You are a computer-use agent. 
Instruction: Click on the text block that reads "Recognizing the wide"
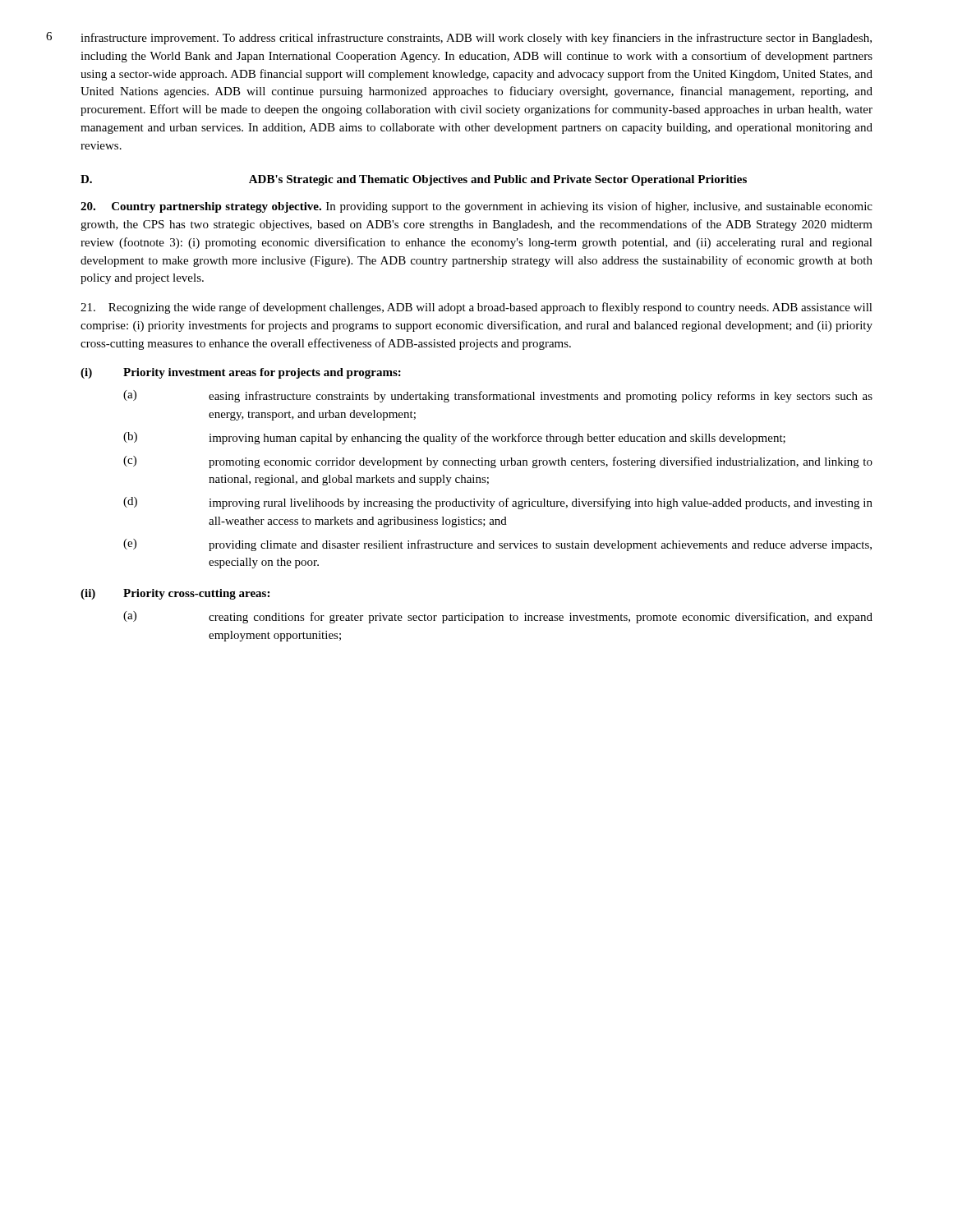click(x=476, y=326)
